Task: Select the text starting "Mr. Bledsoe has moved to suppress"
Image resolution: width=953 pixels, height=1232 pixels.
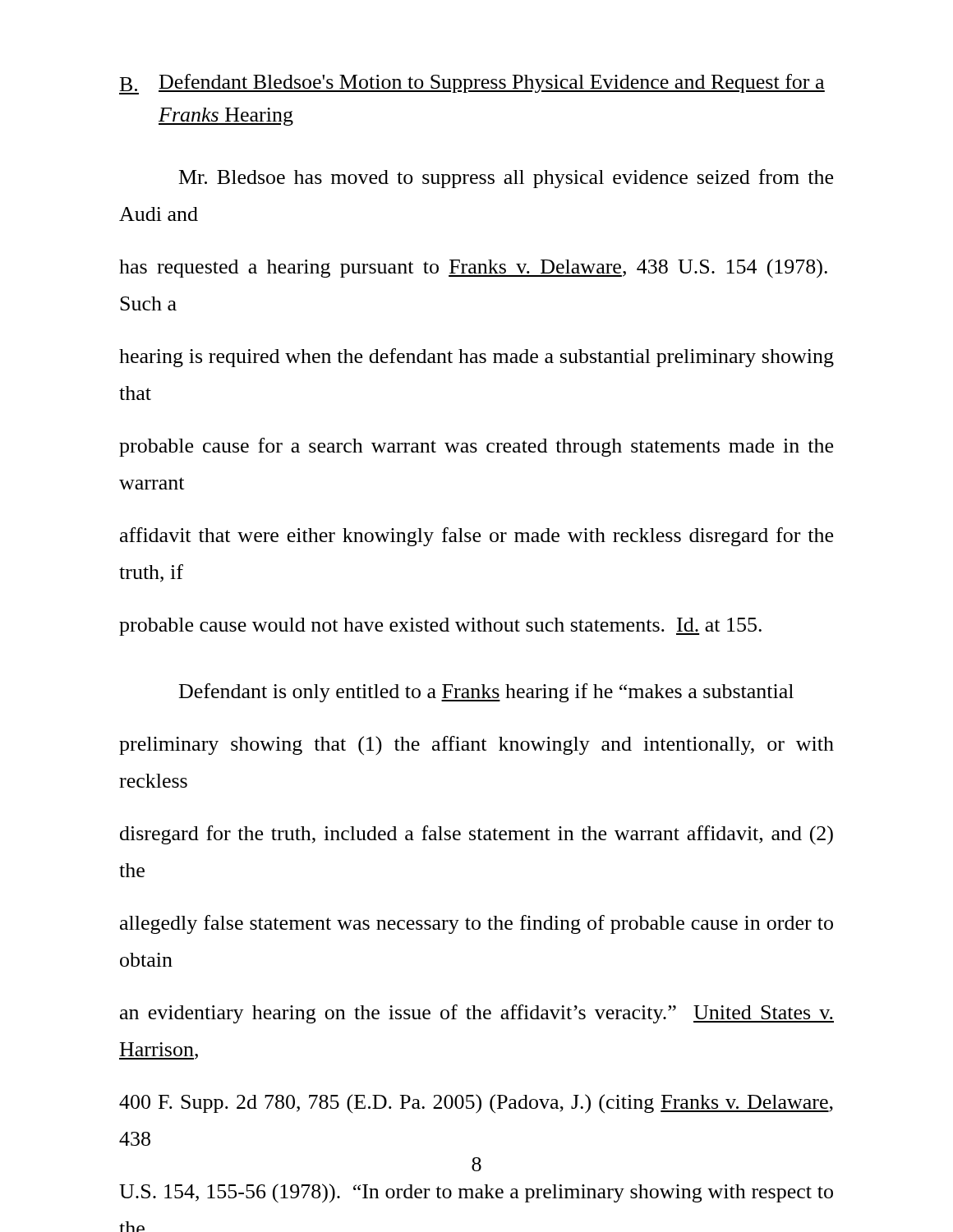Action: click(x=476, y=195)
